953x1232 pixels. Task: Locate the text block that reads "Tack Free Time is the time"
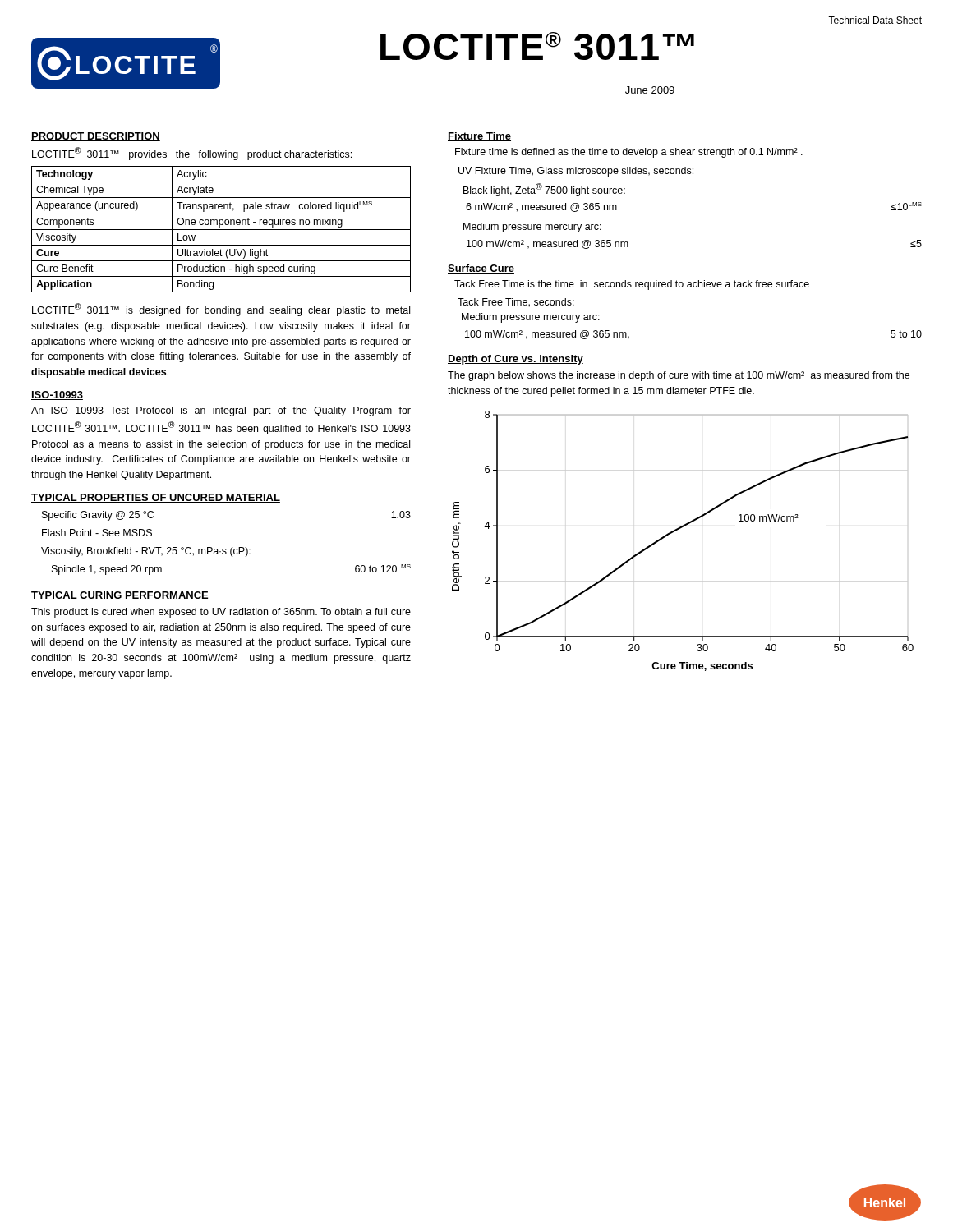[x=632, y=285]
